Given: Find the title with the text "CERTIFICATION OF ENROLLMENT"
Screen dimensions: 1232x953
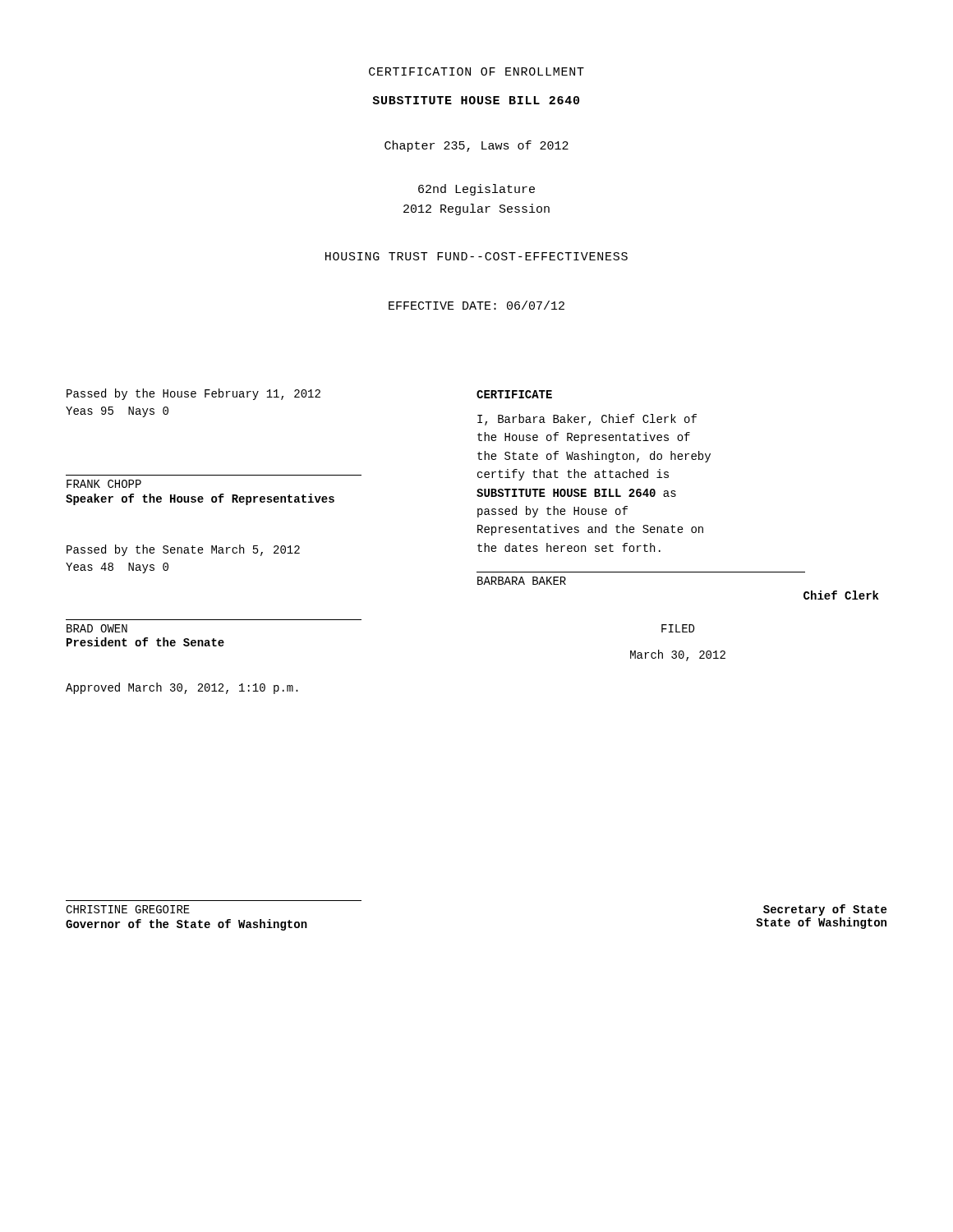Looking at the screenshot, I should [476, 73].
